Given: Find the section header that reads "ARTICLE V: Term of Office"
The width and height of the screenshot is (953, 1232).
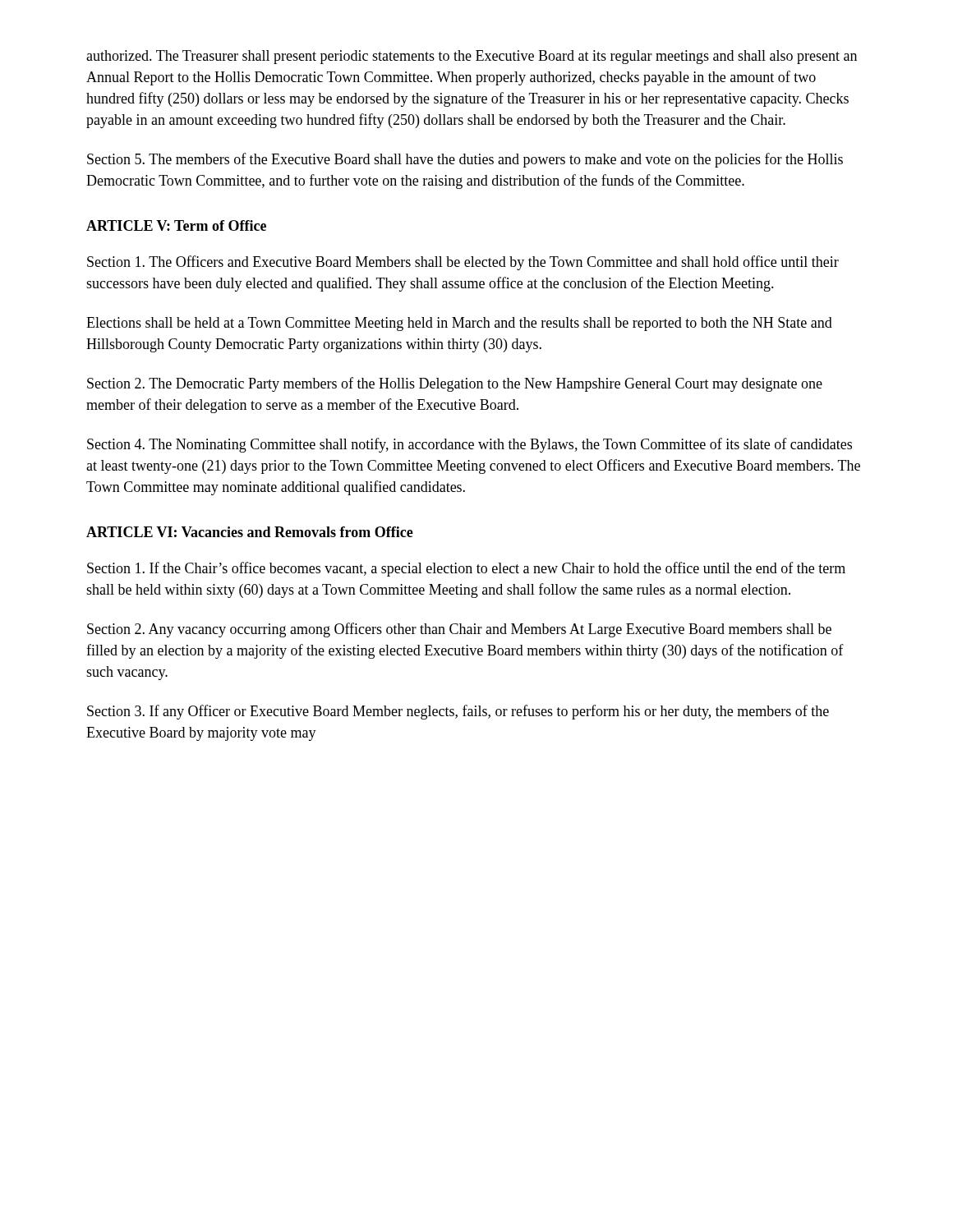Looking at the screenshot, I should (176, 226).
